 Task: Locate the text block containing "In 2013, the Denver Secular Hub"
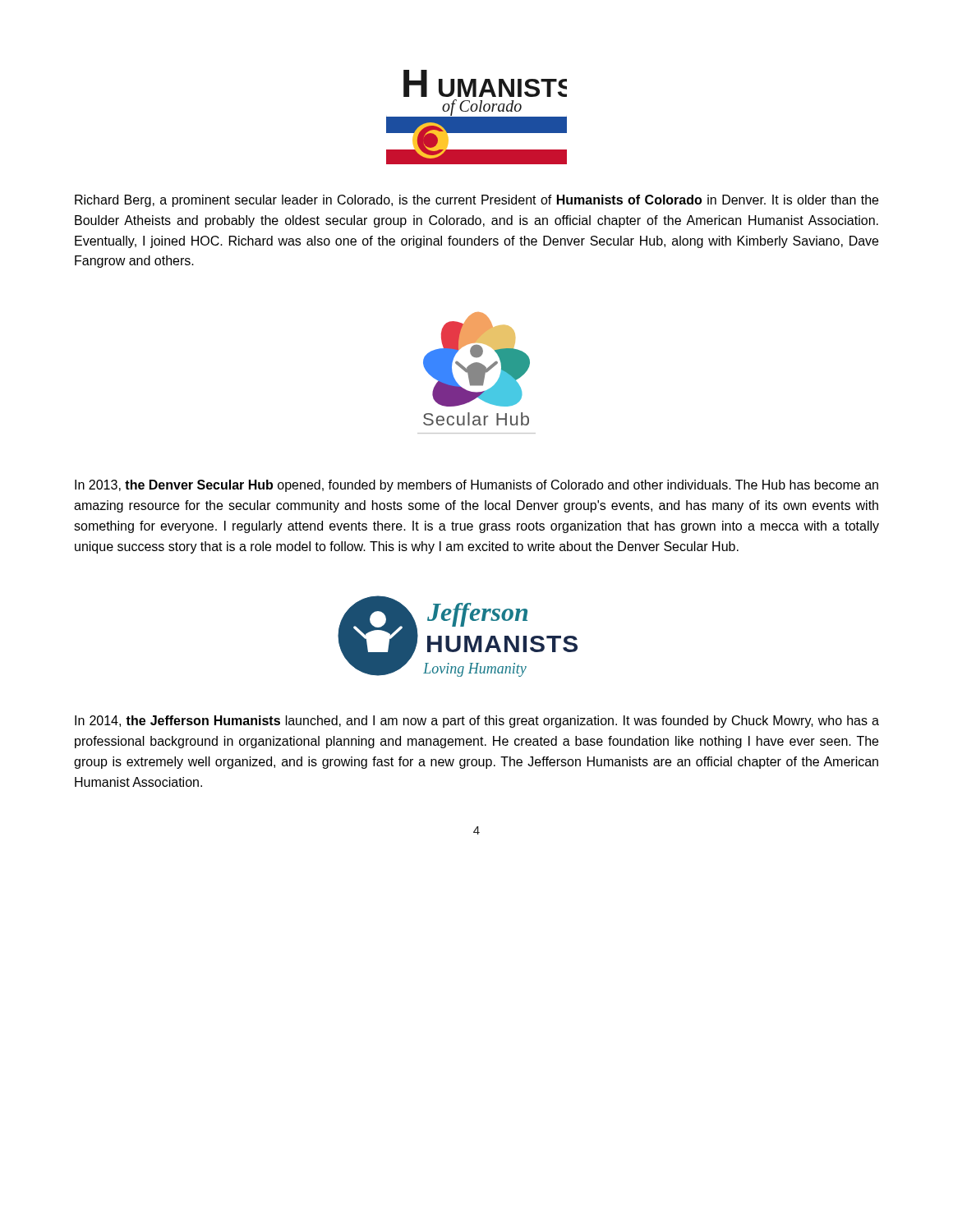coord(476,516)
